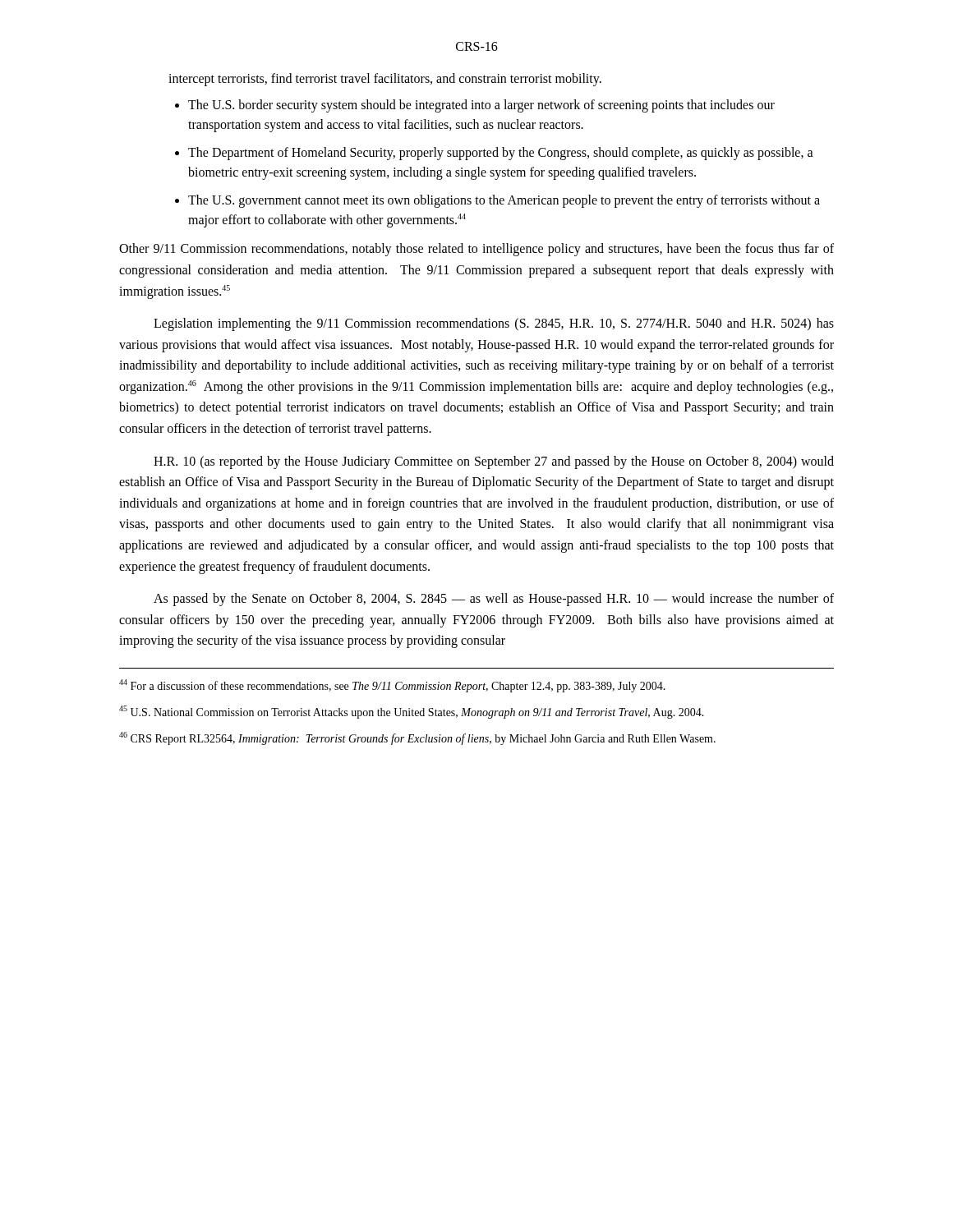
Task: Where is the passage that starts "Legislation implementing the 9/11 Commission"?
Action: (476, 376)
